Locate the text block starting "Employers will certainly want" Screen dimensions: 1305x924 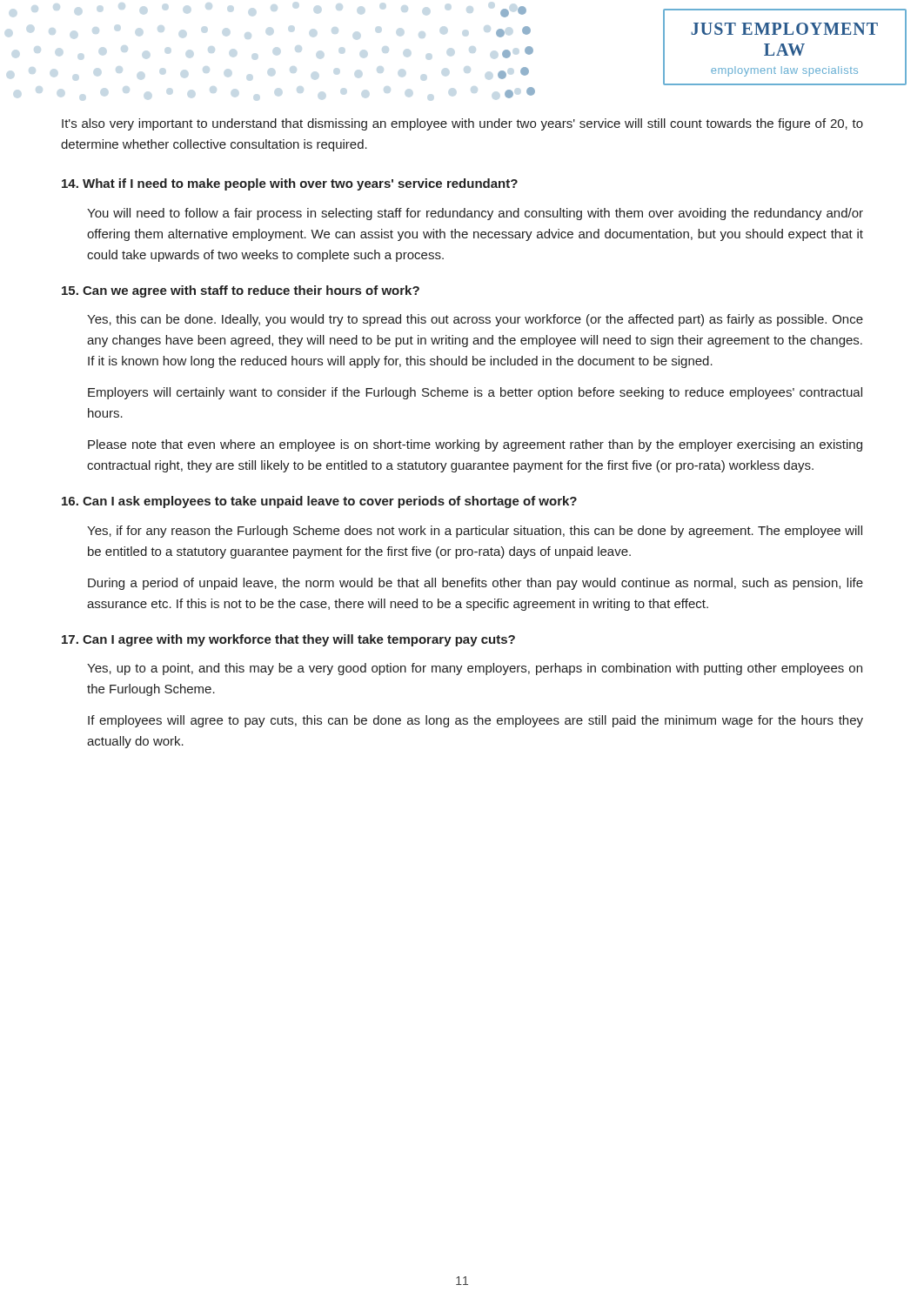coord(475,402)
